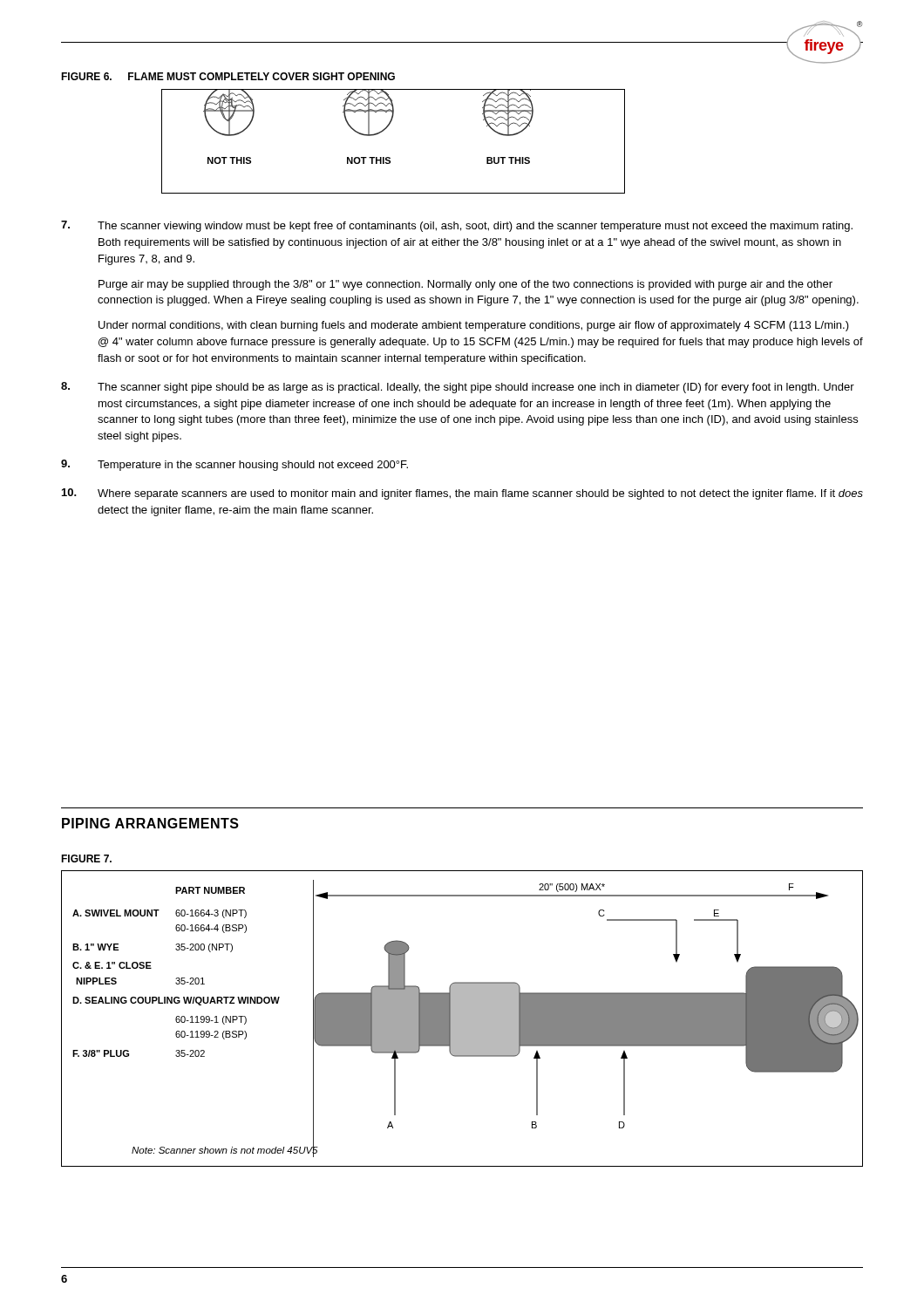Locate the photo

point(462,1018)
